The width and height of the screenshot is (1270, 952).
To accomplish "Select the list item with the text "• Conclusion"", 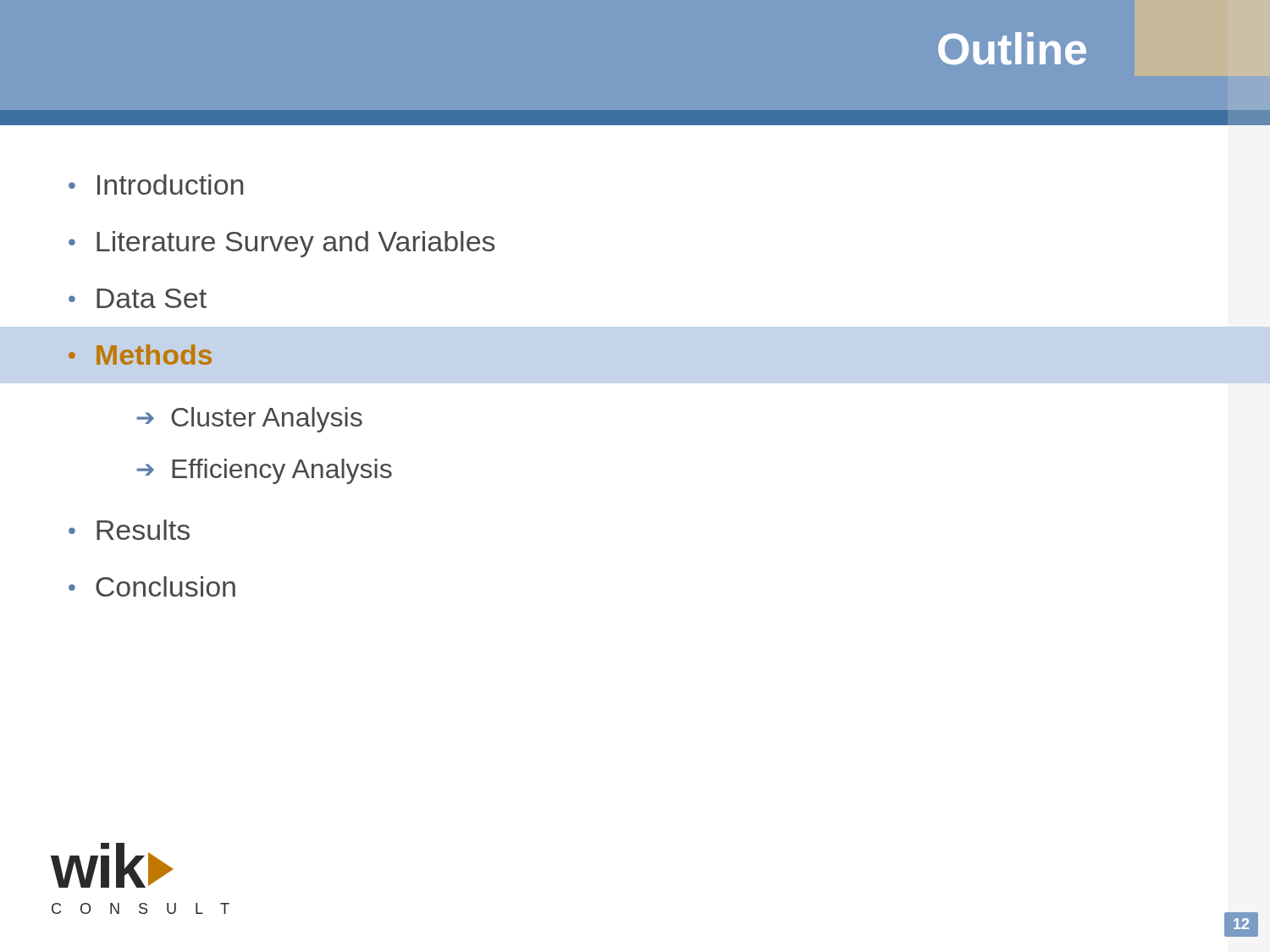I will click(152, 587).
